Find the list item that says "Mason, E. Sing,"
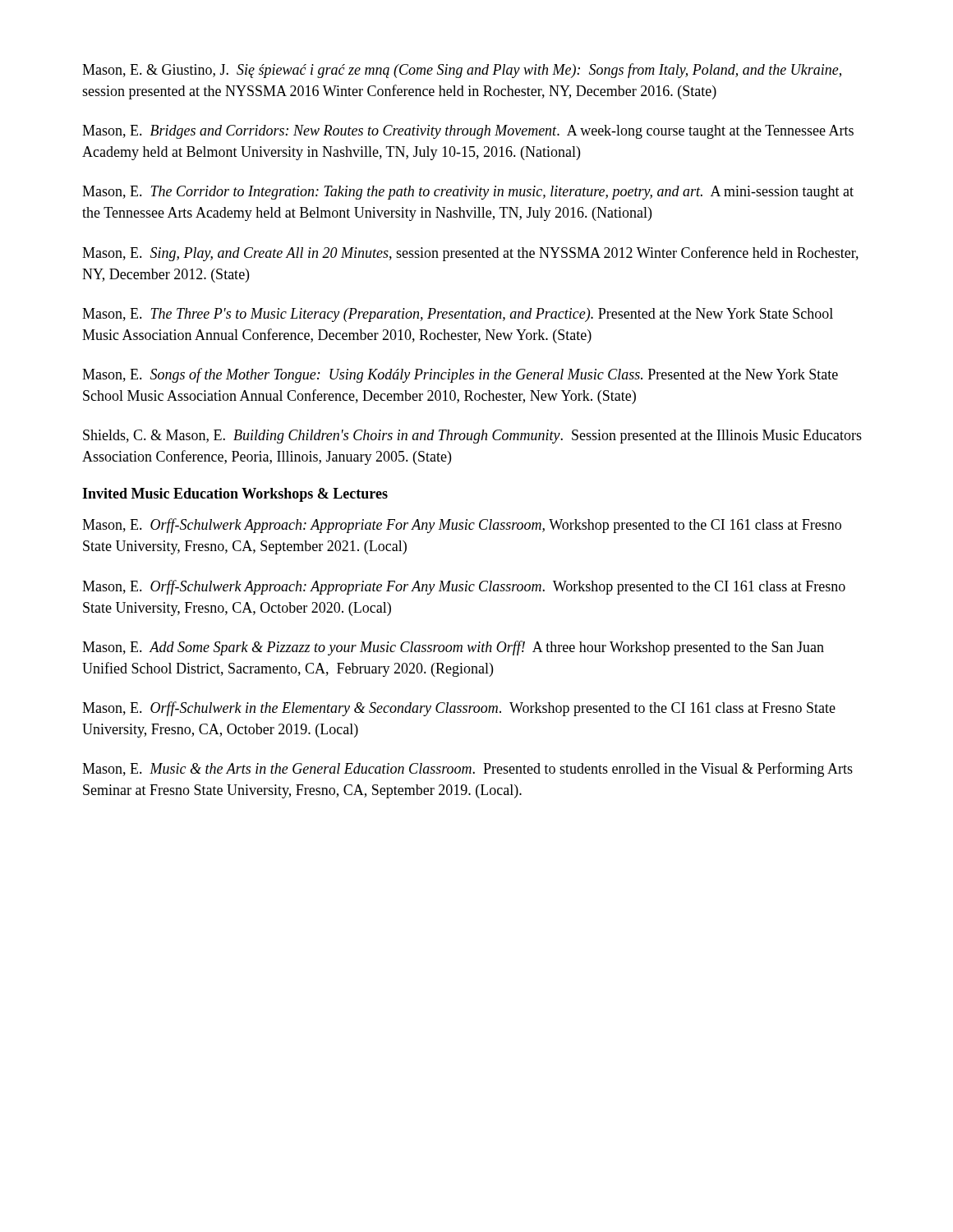Image resolution: width=953 pixels, height=1232 pixels. pos(471,263)
